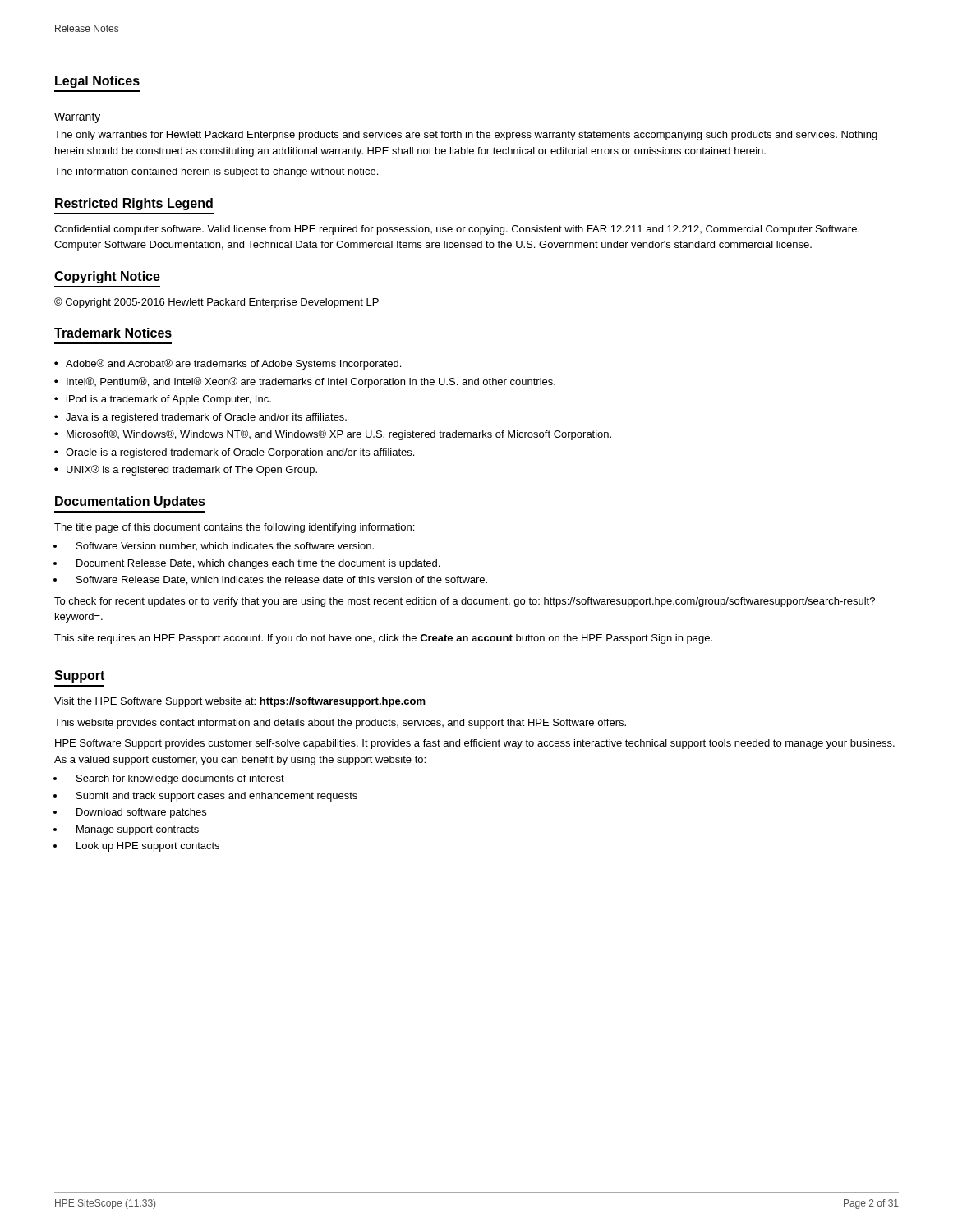The image size is (953, 1232).
Task: Navigate to the block starting "Documentation Updates"
Action: (x=130, y=501)
